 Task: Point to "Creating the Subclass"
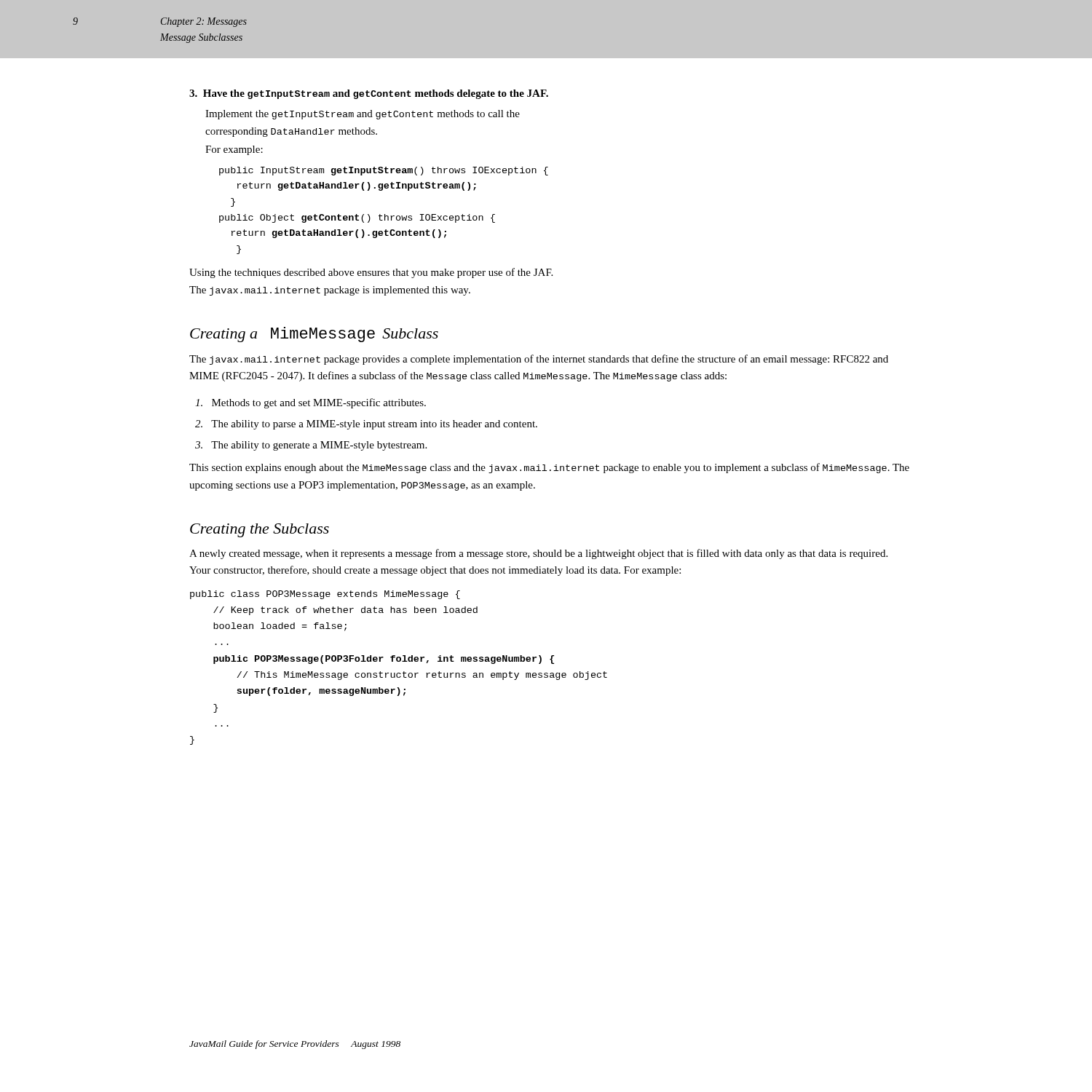coord(259,528)
